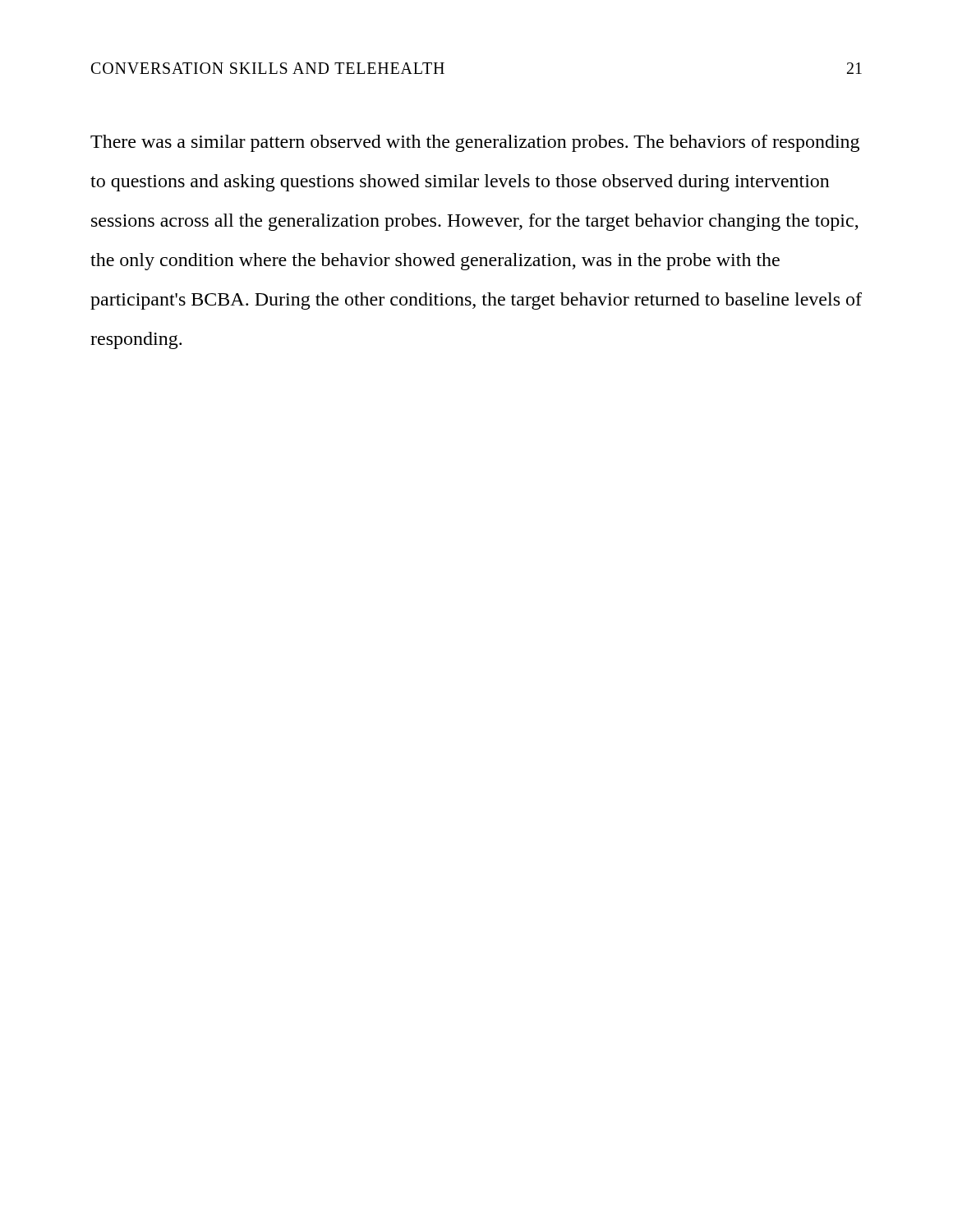
Task: Point to the block beginning "There was a similar pattern observed with"
Action: pos(475,143)
